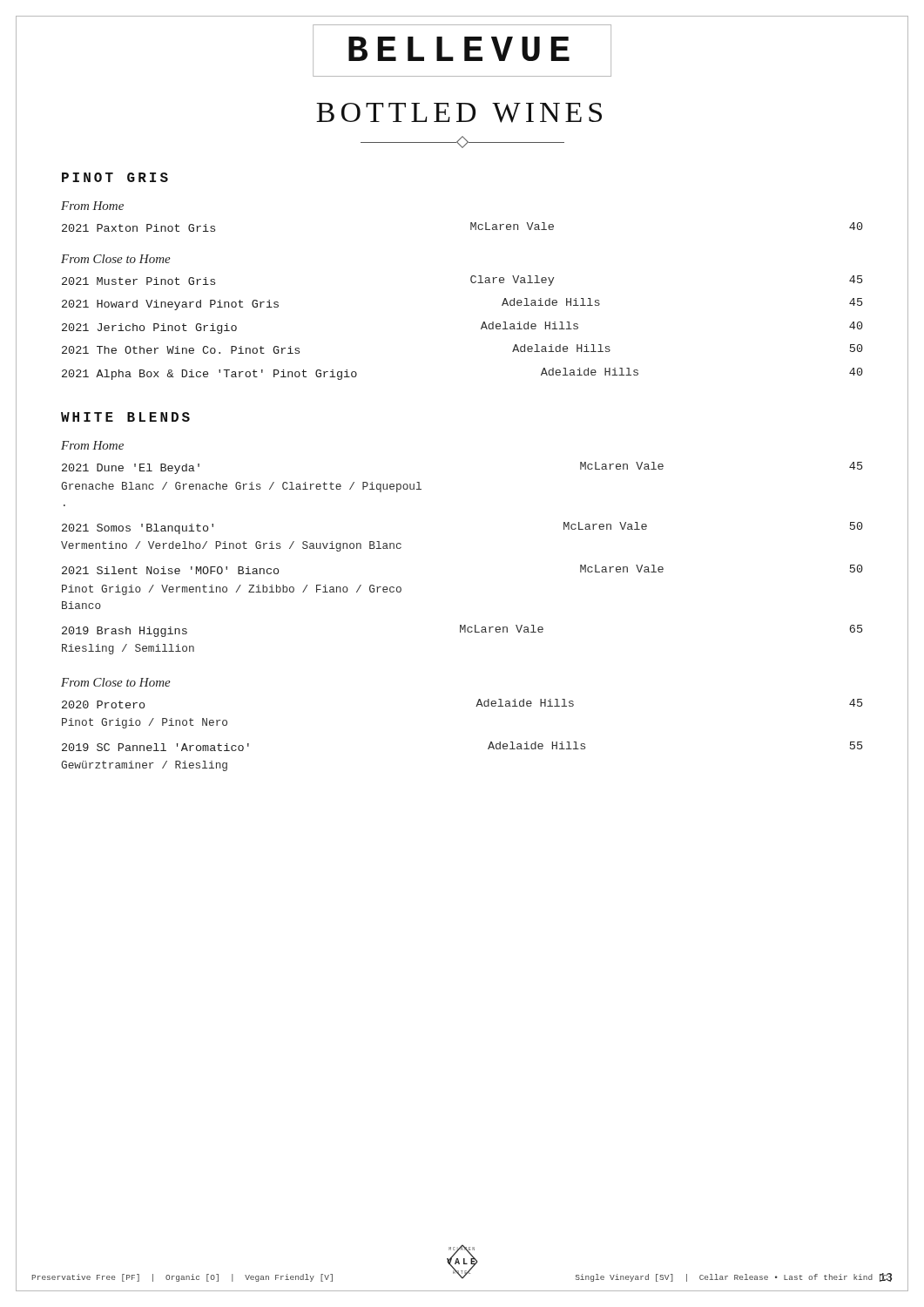Find the list item that says "2020 Protero Pinot"
The image size is (924, 1307).
[98, 704]
